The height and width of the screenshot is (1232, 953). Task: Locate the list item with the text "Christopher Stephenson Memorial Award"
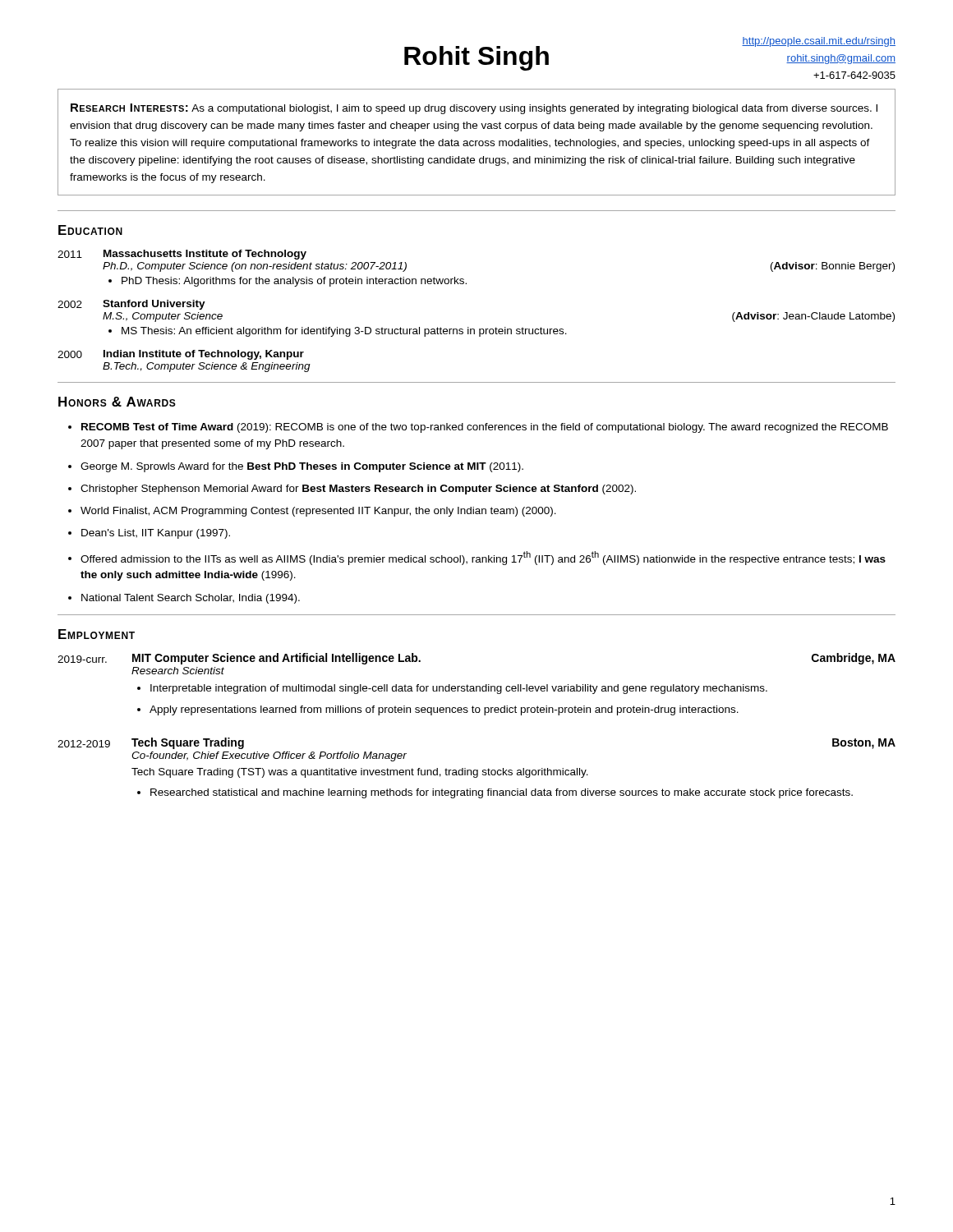tap(359, 488)
